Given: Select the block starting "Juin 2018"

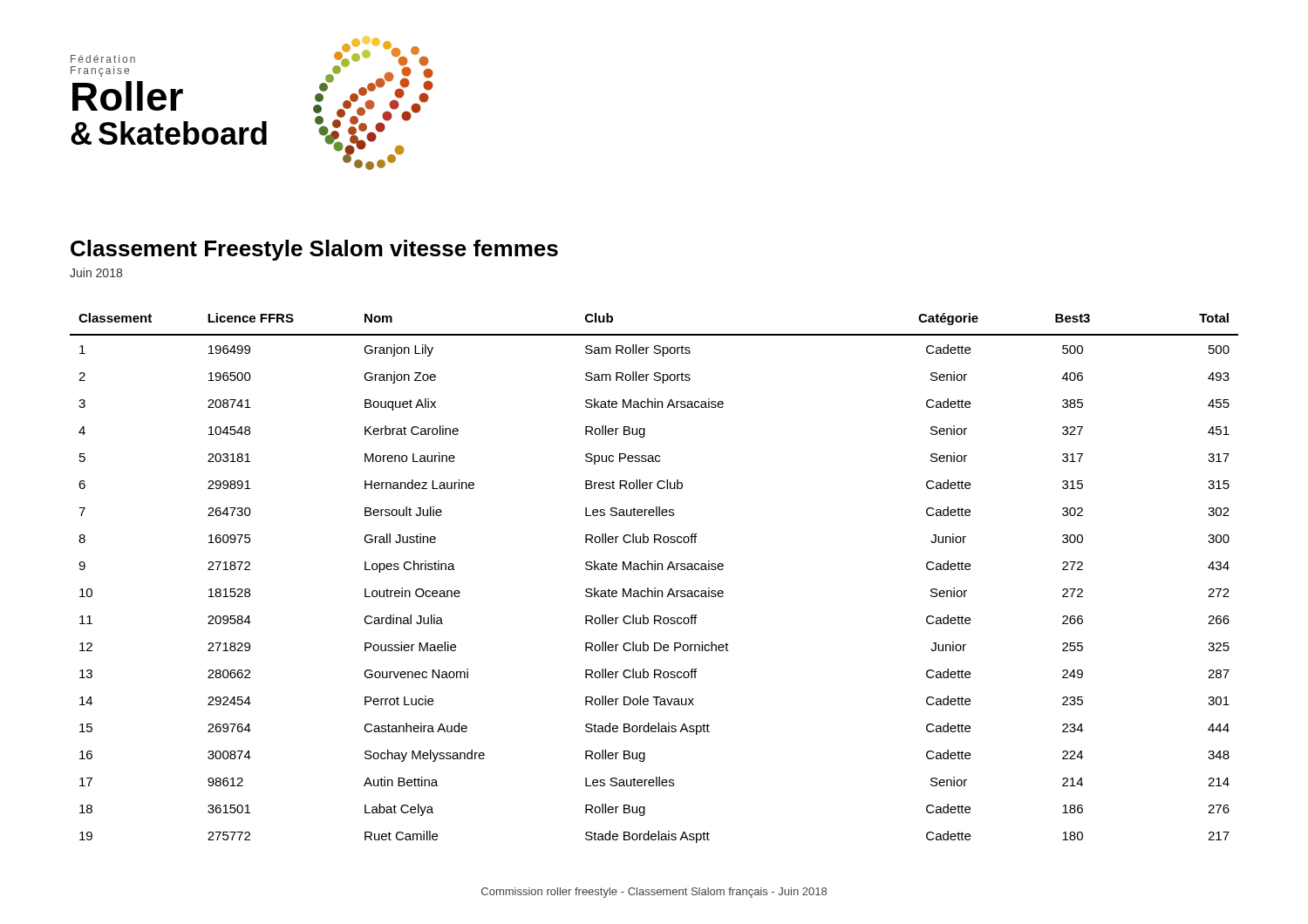Looking at the screenshot, I should click(96, 273).
